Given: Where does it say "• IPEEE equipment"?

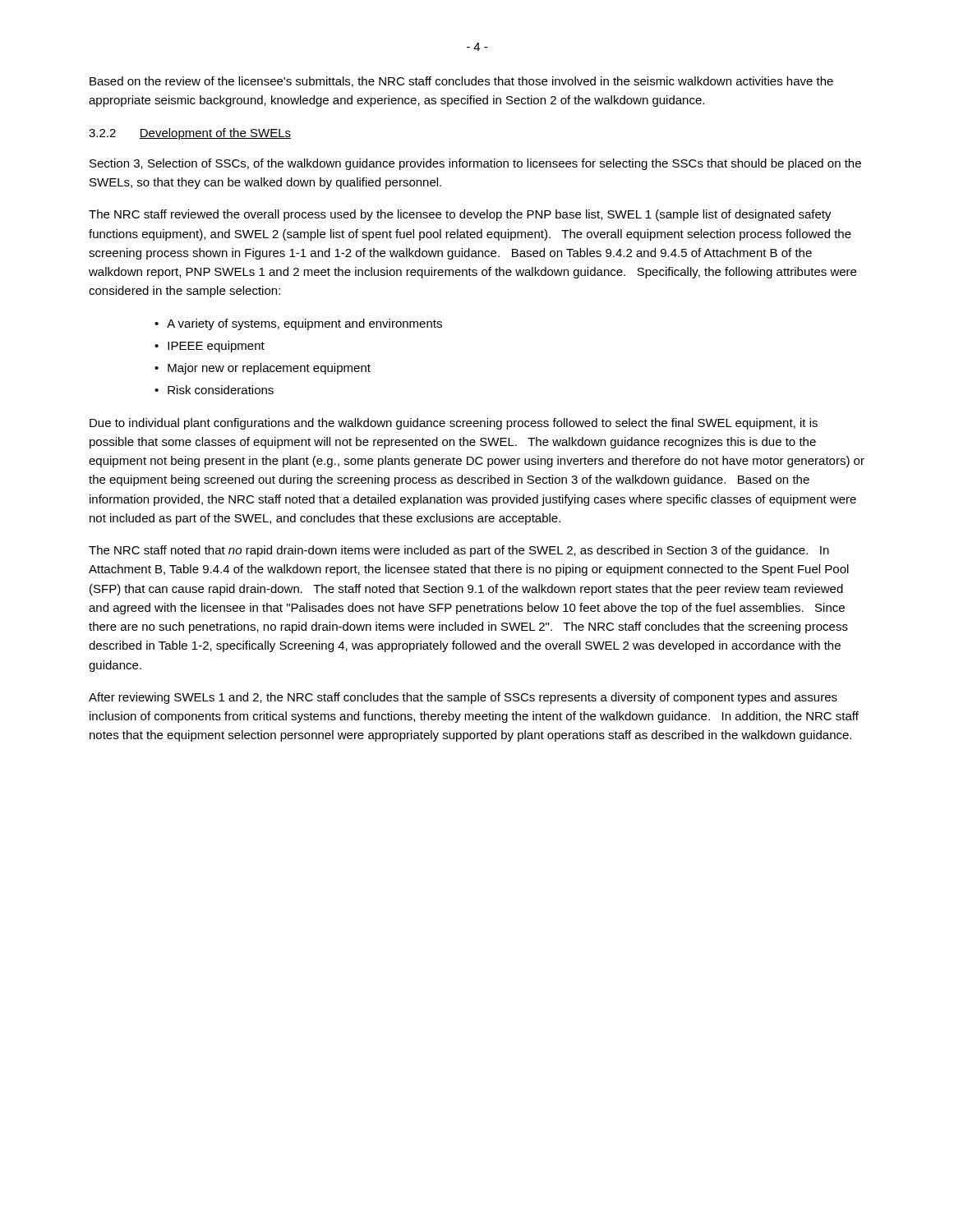Looking at the screenshot, I should [209, 345].
